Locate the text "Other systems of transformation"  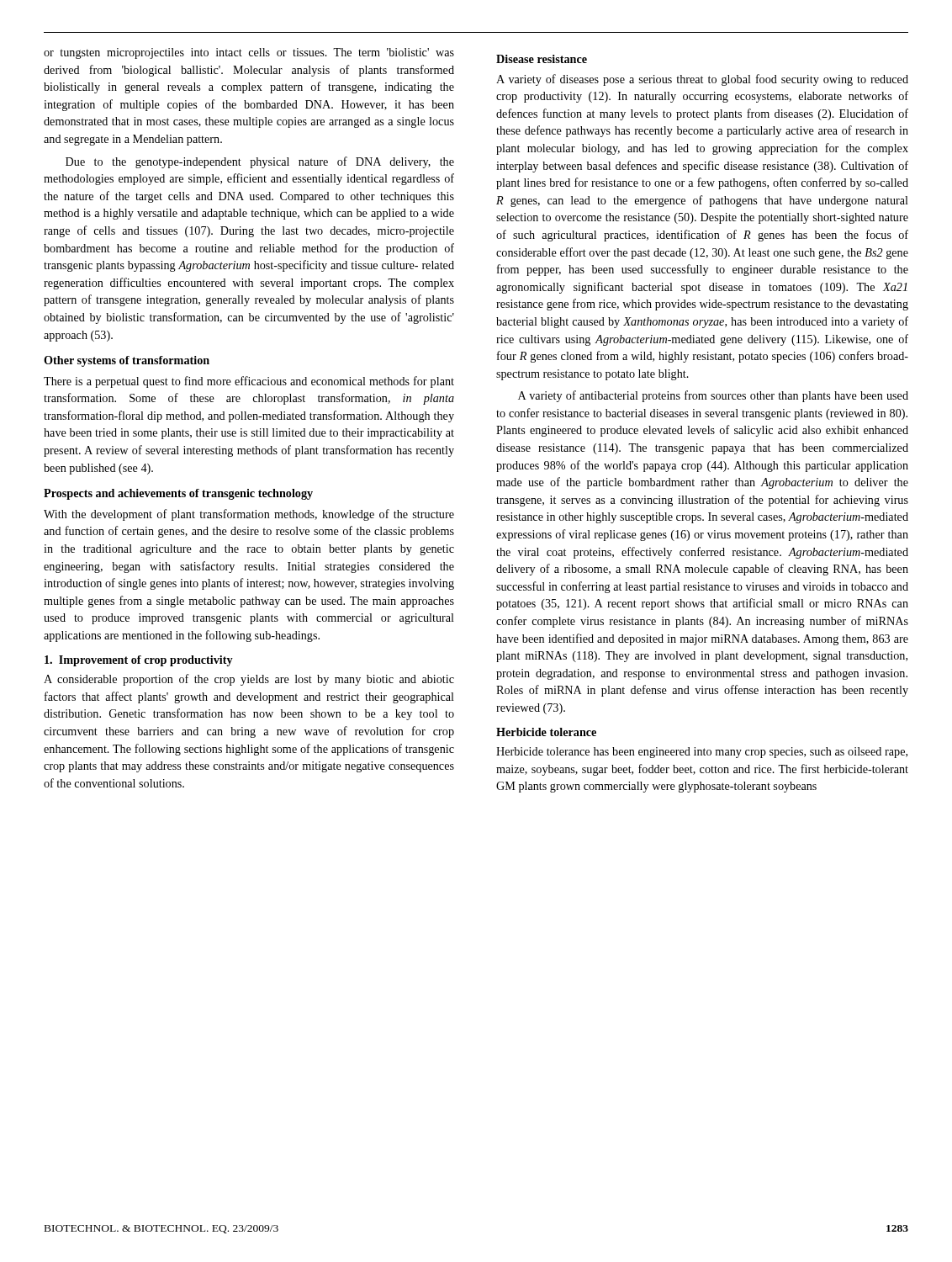pos(127,361)
